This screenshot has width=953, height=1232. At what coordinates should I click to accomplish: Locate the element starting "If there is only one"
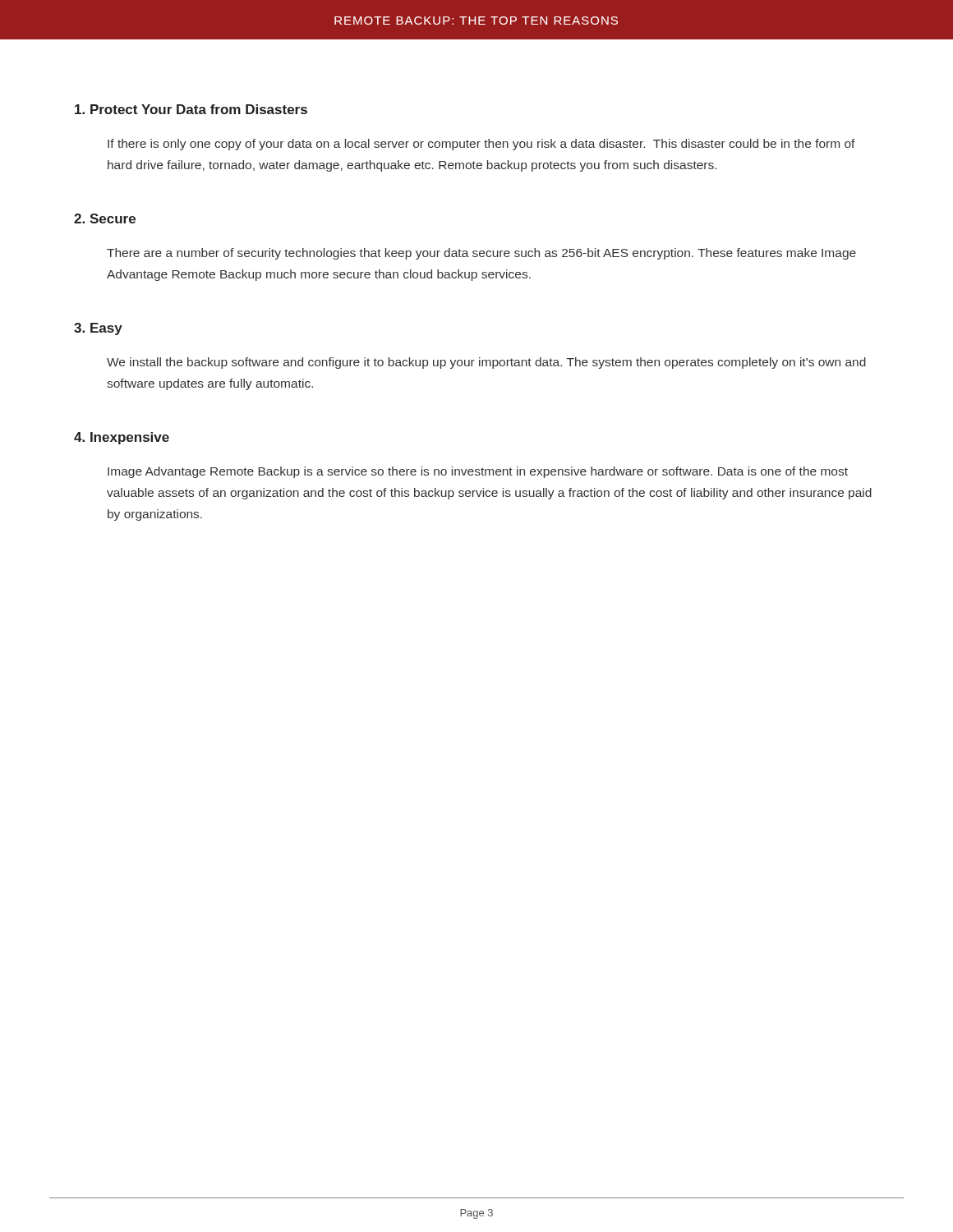[x=481, y=154]
